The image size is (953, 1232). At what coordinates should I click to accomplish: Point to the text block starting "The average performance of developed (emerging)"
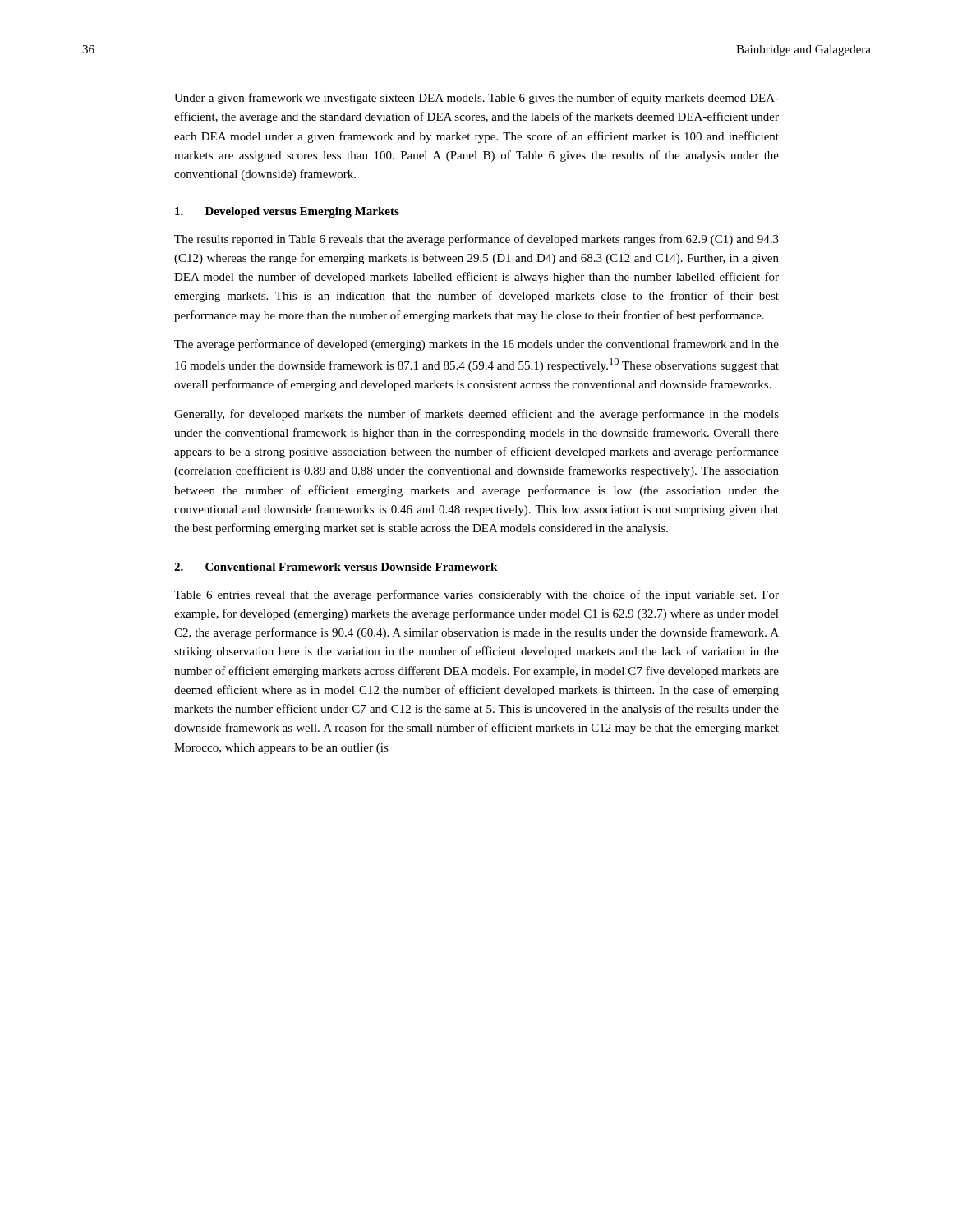pos(476,365)
